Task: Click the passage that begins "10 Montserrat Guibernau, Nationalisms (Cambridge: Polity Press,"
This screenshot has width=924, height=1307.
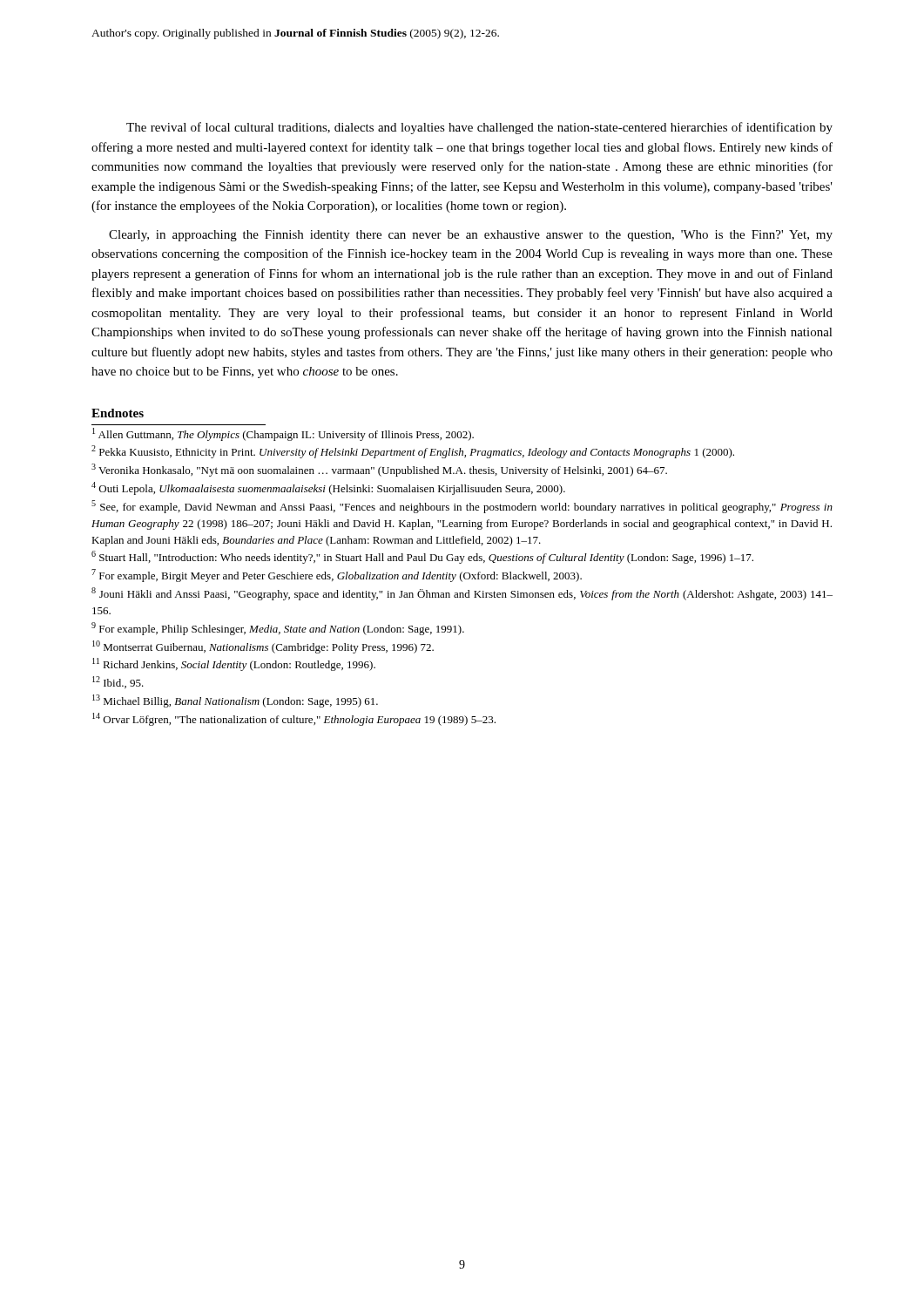Action: (263, 647)
